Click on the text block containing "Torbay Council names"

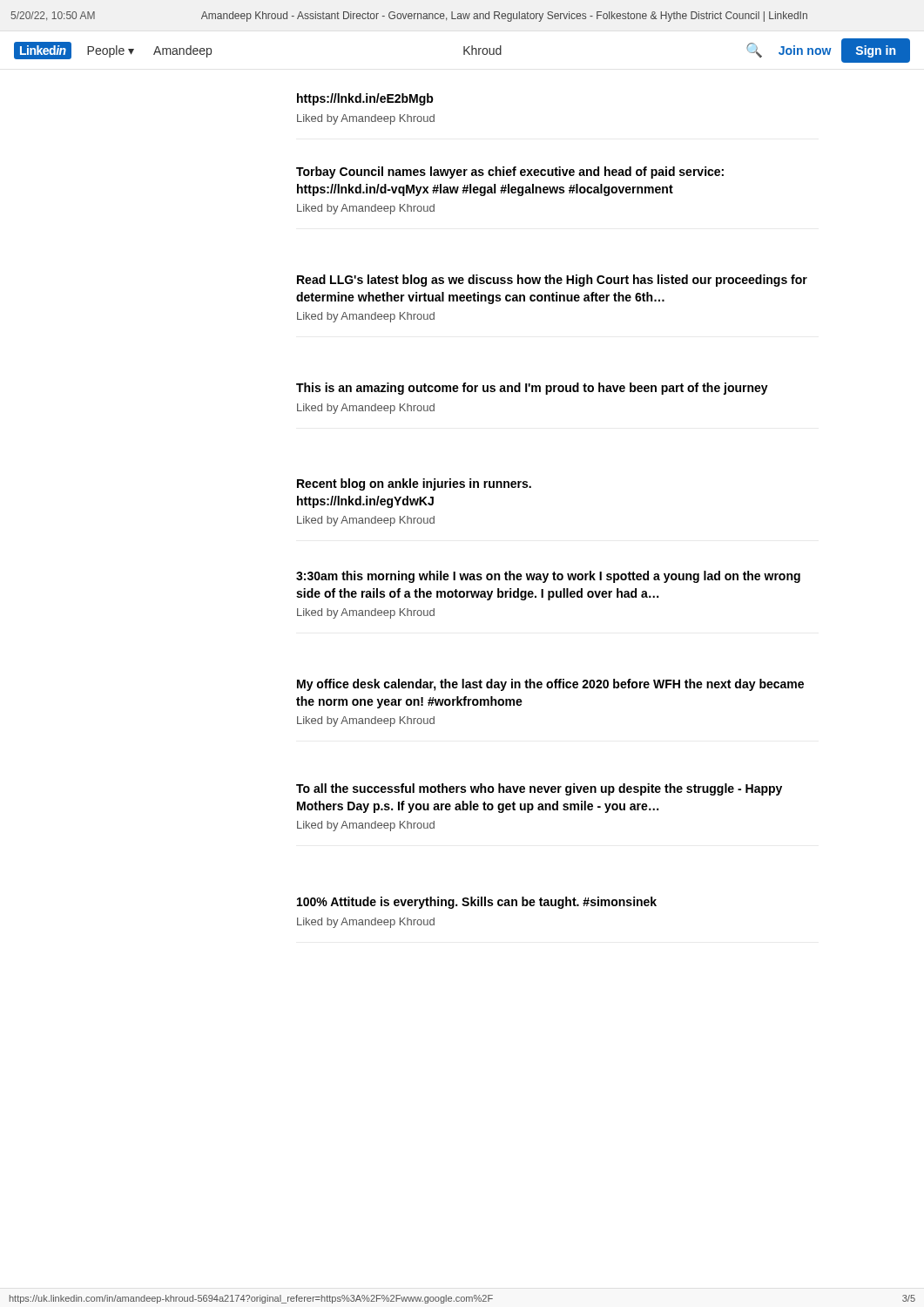[557, 189]
